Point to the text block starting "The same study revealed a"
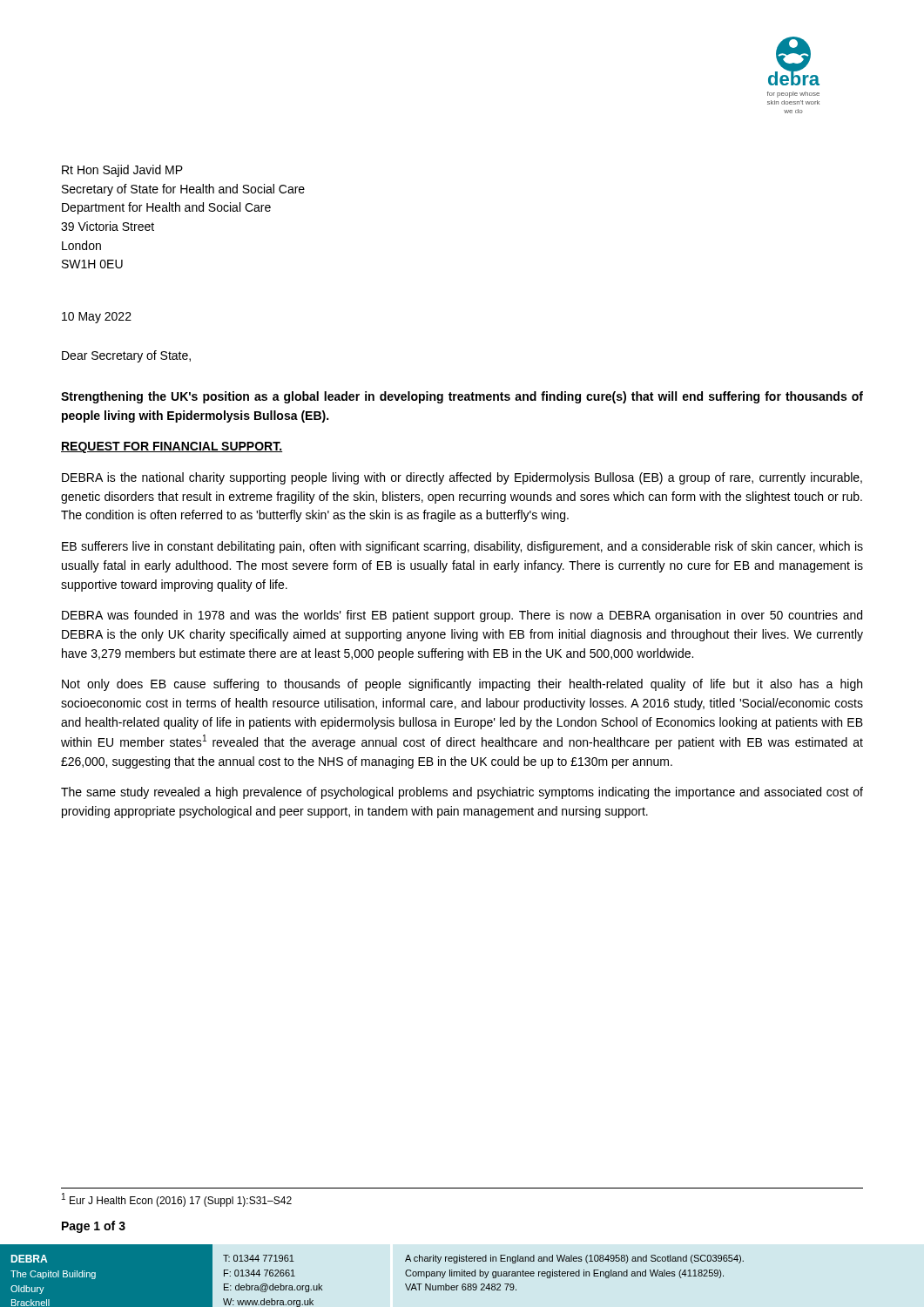 [462, 802]
